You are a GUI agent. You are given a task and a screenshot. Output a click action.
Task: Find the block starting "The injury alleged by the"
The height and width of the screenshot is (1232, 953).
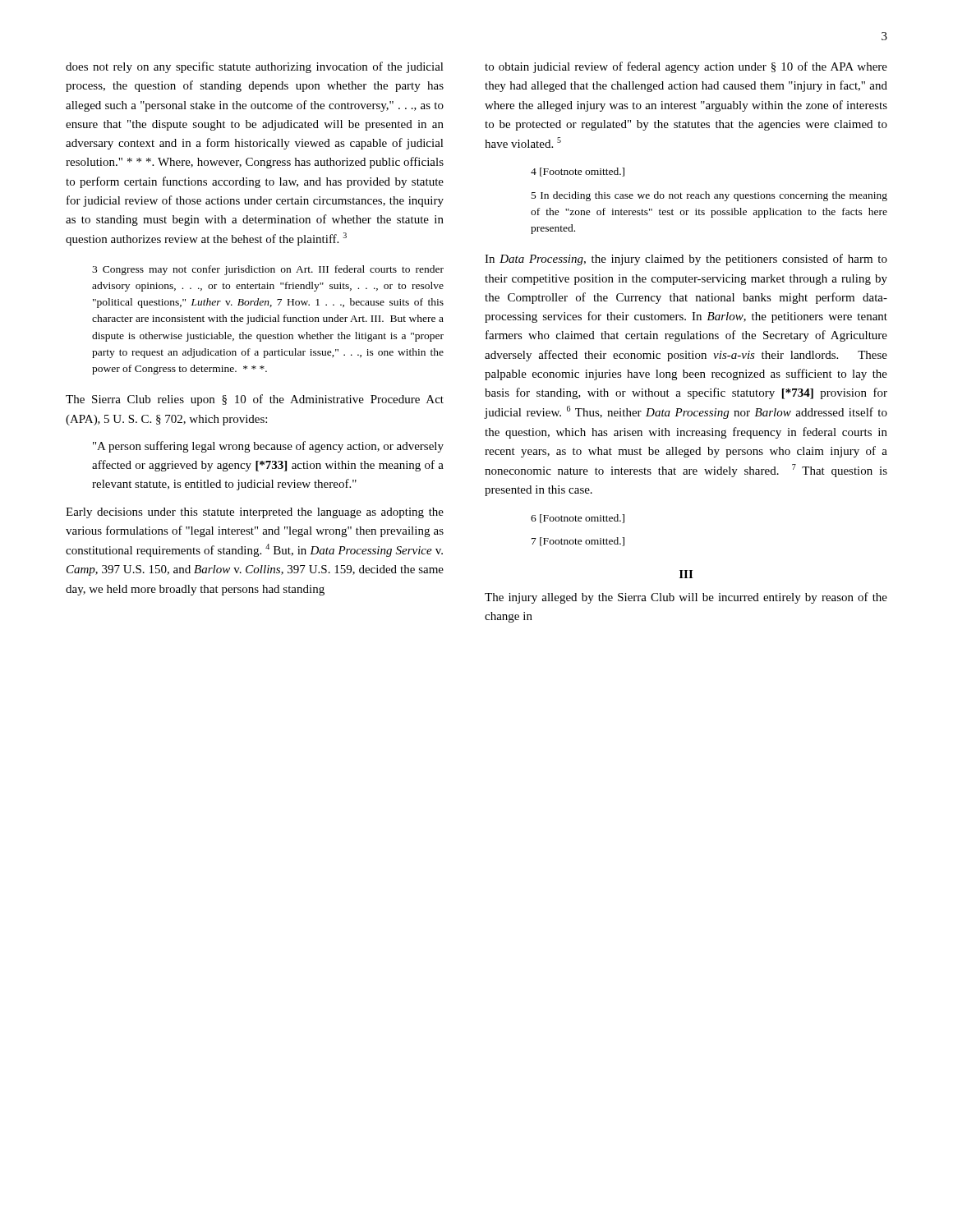click(686, 607)
